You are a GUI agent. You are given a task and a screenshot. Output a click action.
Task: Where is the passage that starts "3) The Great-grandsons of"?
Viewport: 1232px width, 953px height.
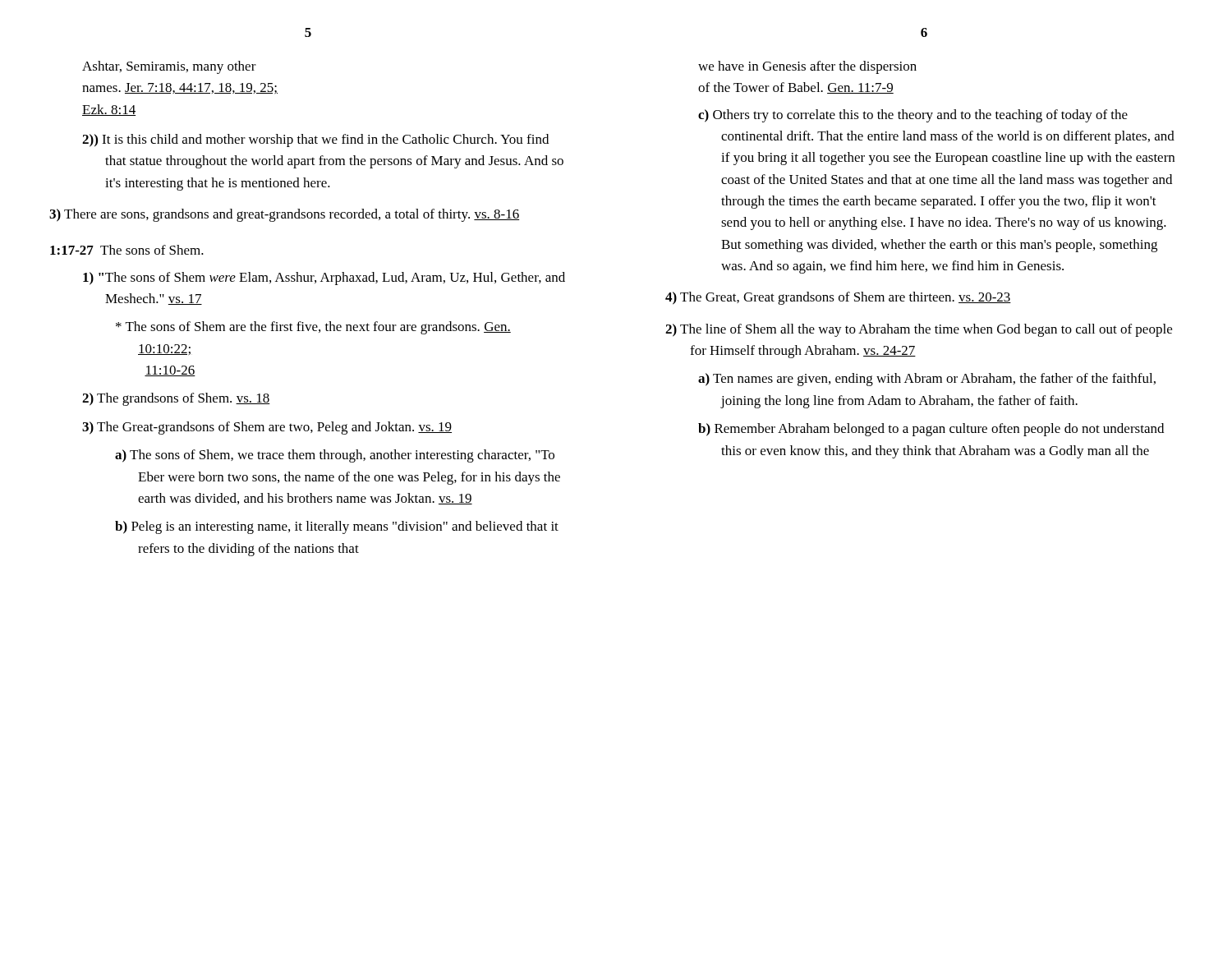[324, 427]
